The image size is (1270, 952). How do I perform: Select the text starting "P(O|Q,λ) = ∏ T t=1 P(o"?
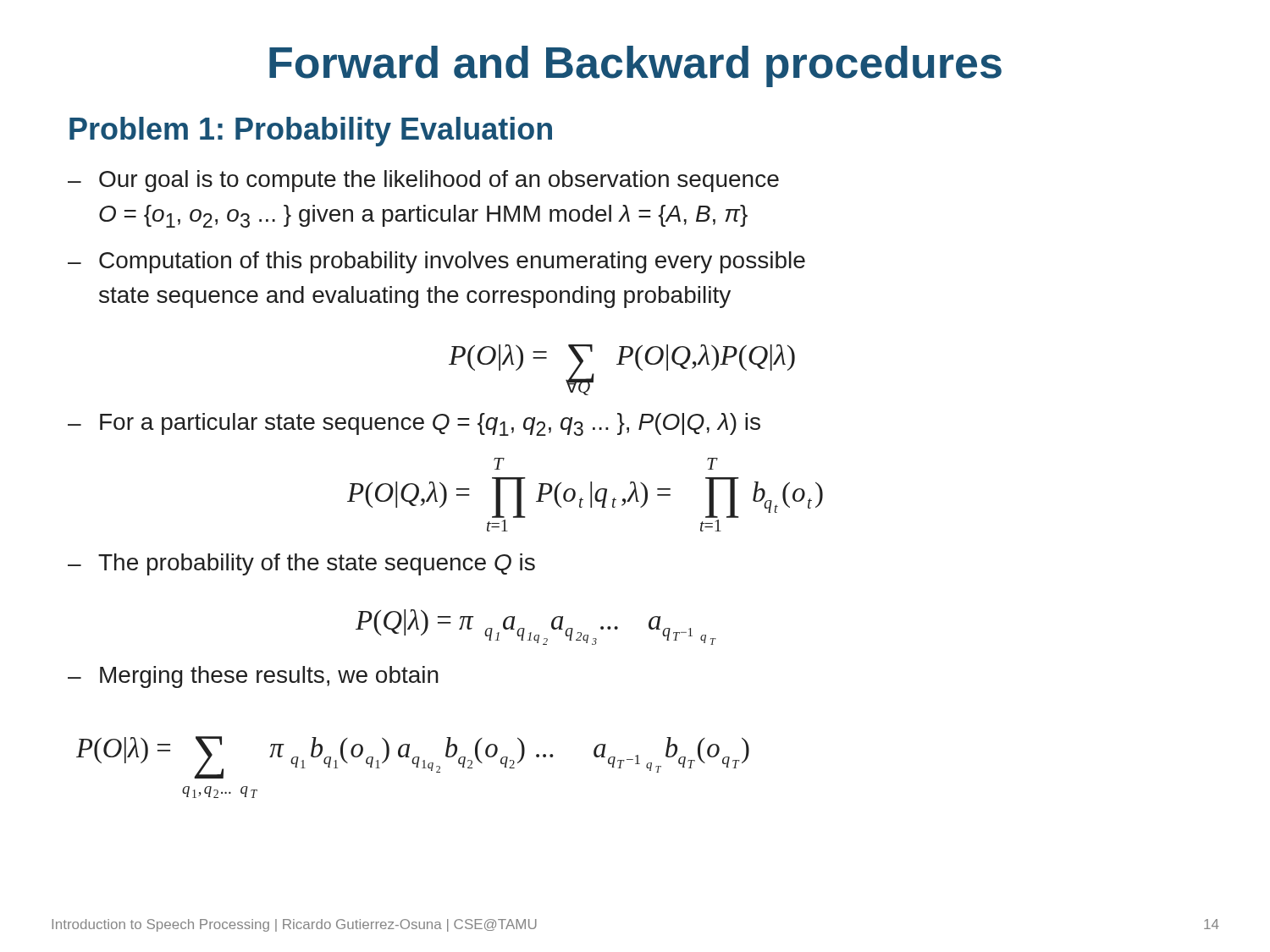635,495
